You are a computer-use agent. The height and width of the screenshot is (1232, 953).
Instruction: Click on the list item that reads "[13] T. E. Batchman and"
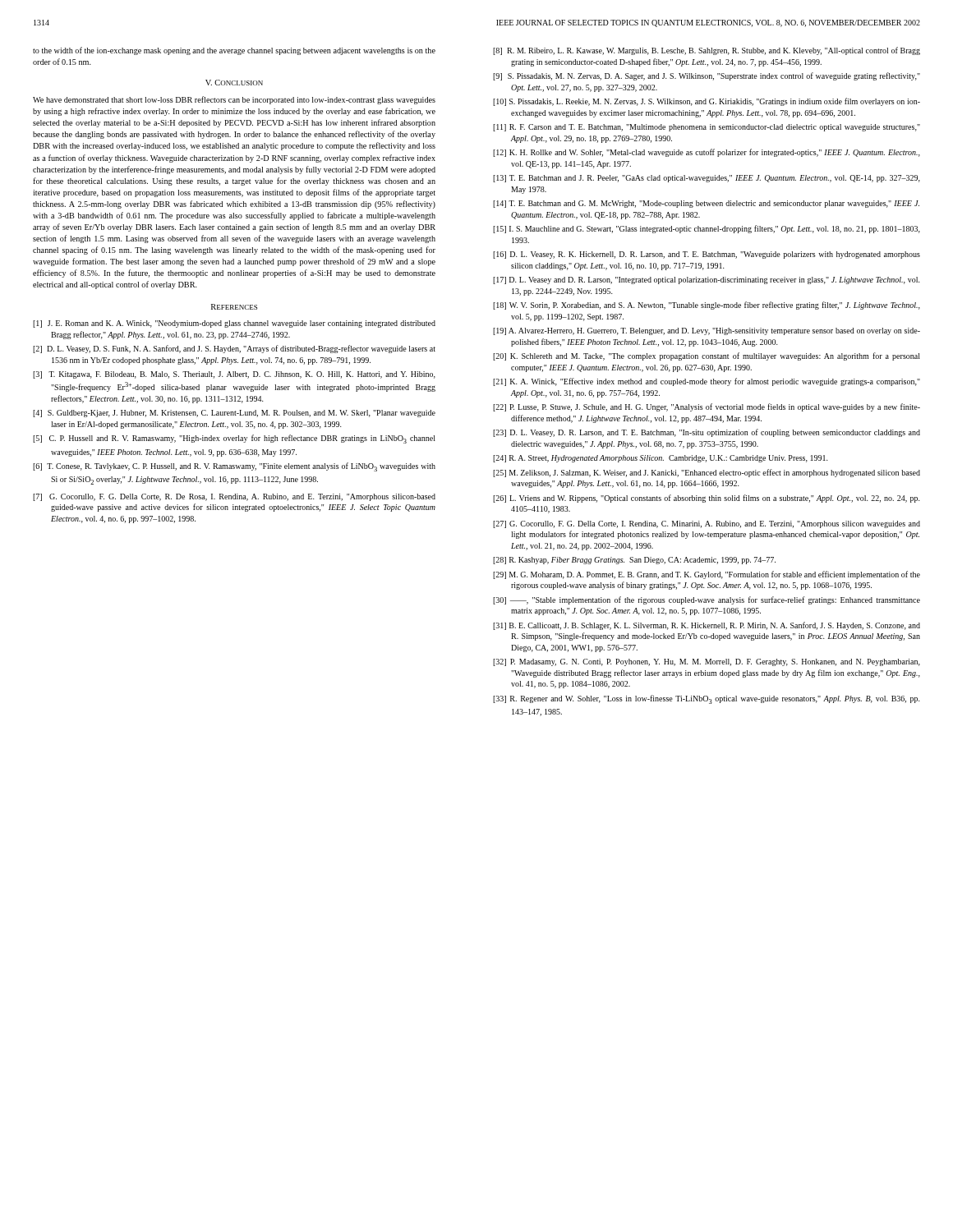[x=707, y=183]
